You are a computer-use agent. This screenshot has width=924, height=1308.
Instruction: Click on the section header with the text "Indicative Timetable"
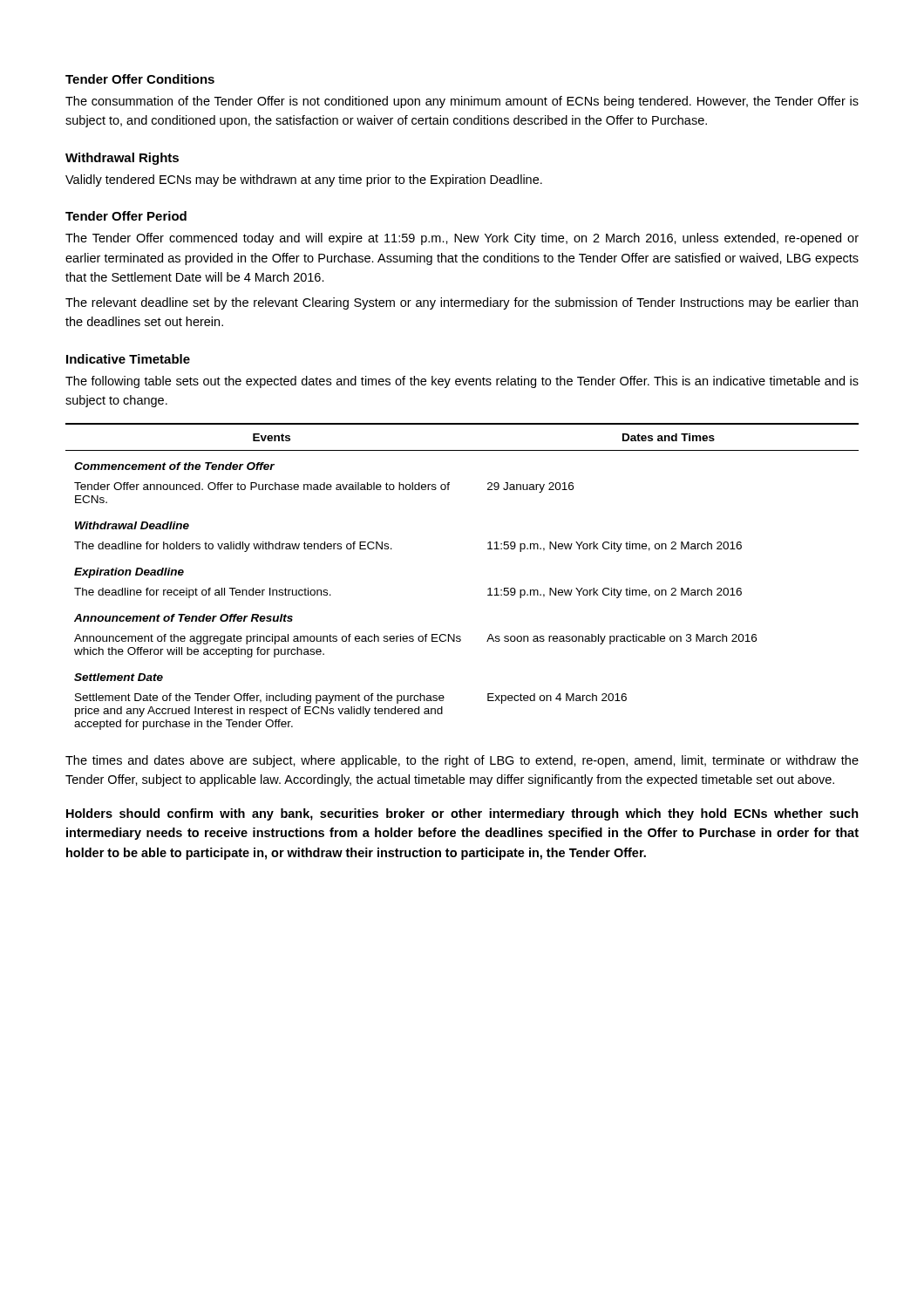(x=128, y=359)
